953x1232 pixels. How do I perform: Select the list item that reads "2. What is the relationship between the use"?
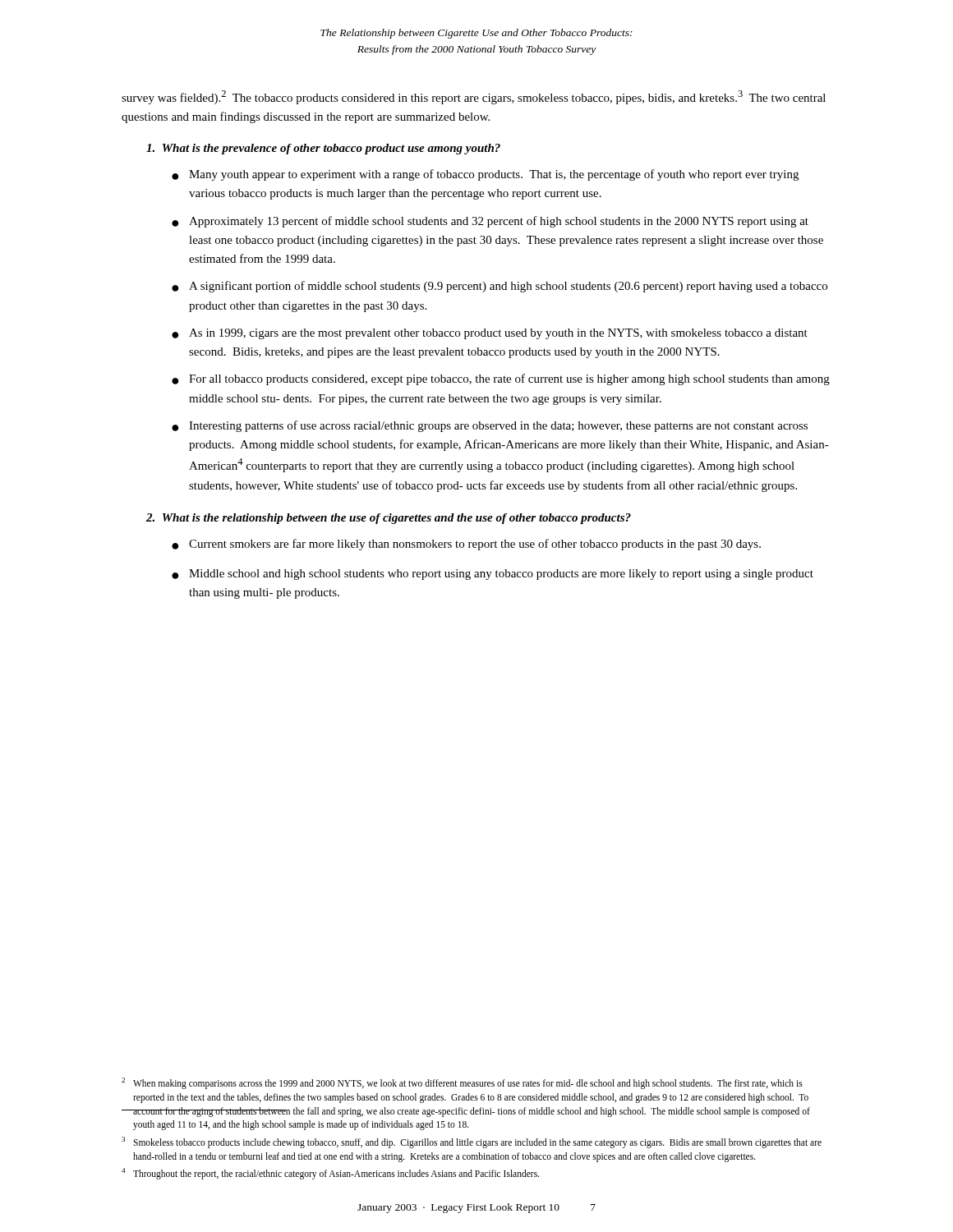pos(389,517)
